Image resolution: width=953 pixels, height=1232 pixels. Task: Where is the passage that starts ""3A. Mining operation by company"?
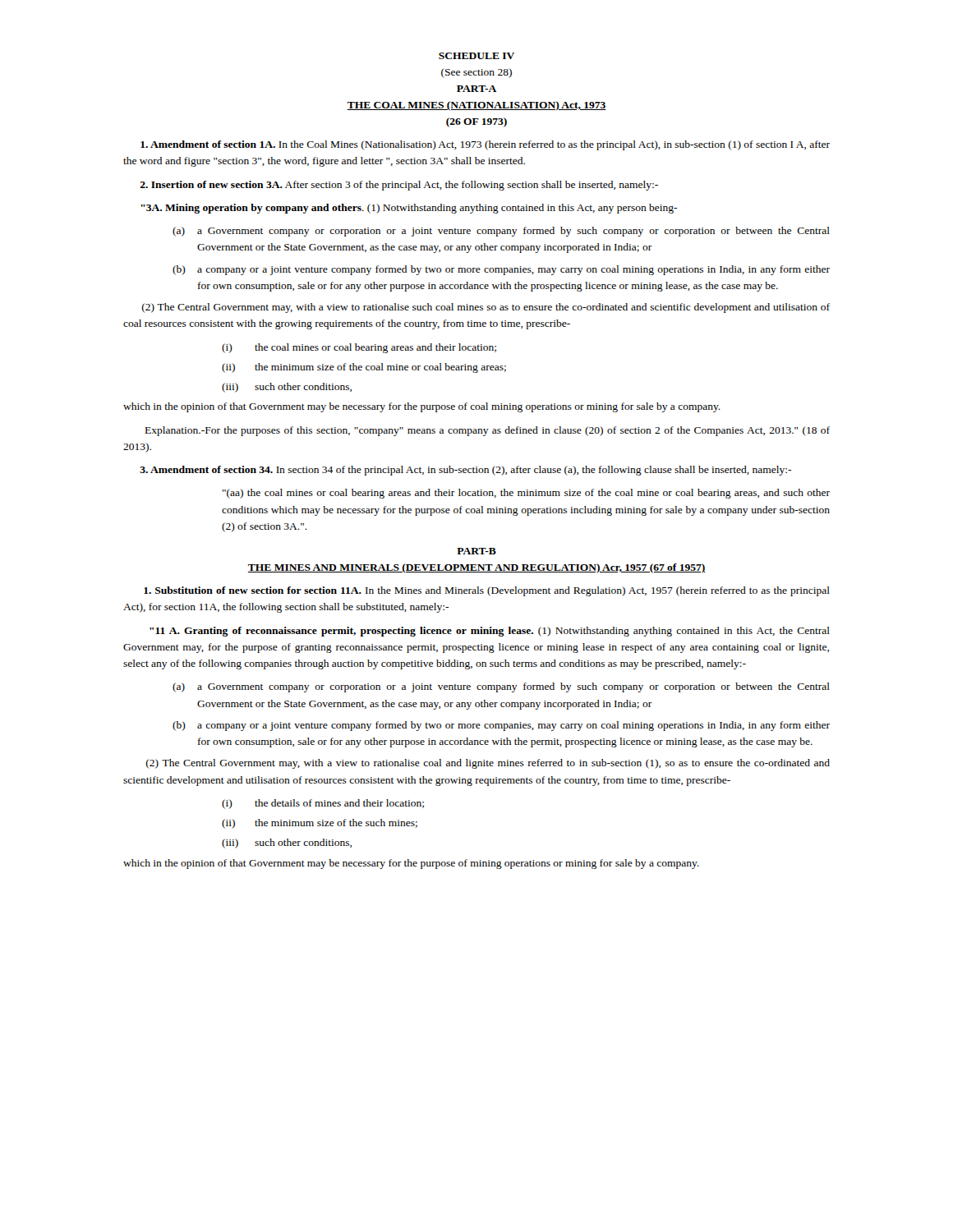pyautogui.click(x=400, y=207)
